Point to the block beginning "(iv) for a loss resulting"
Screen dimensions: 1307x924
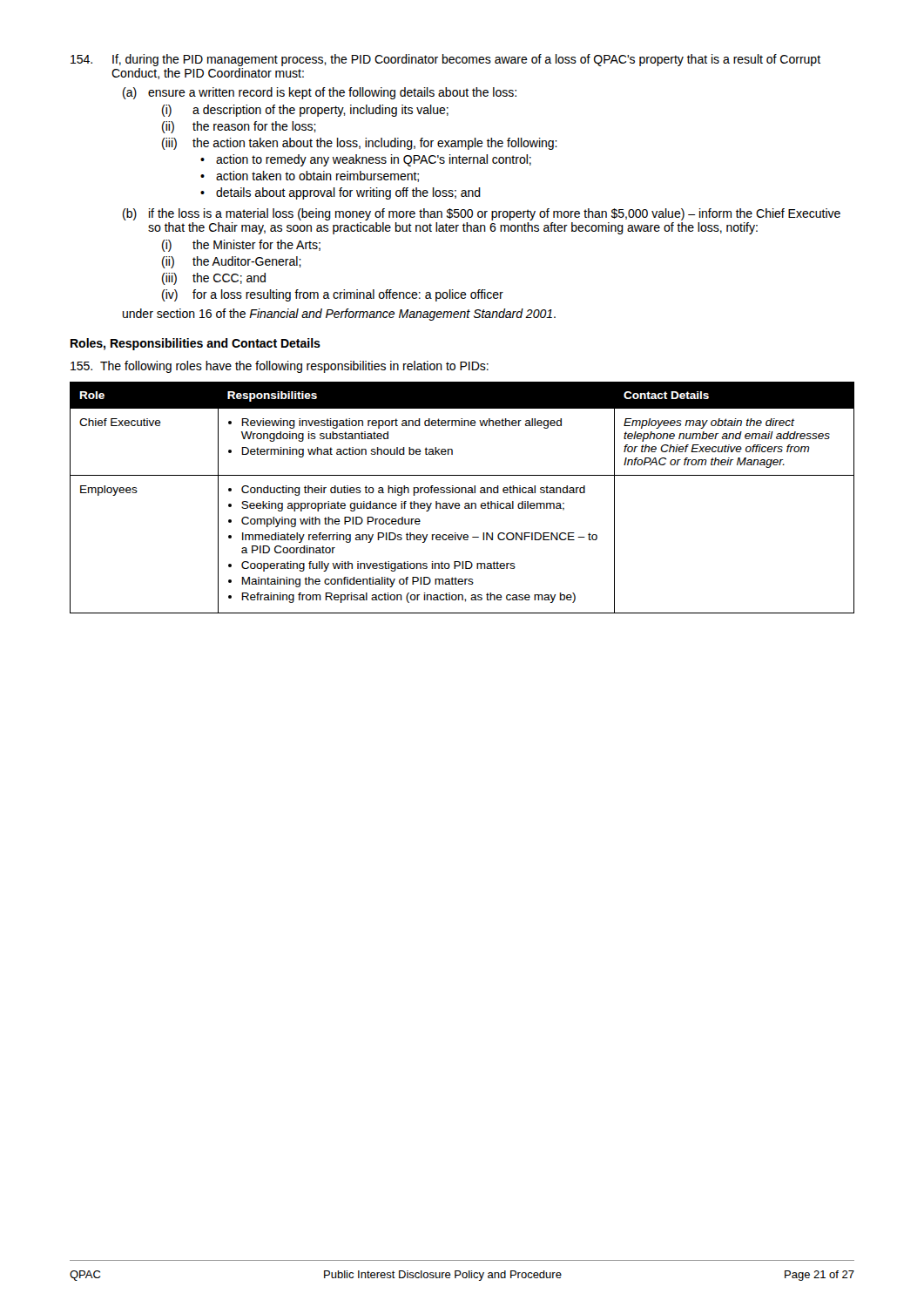tap(332, 295)
